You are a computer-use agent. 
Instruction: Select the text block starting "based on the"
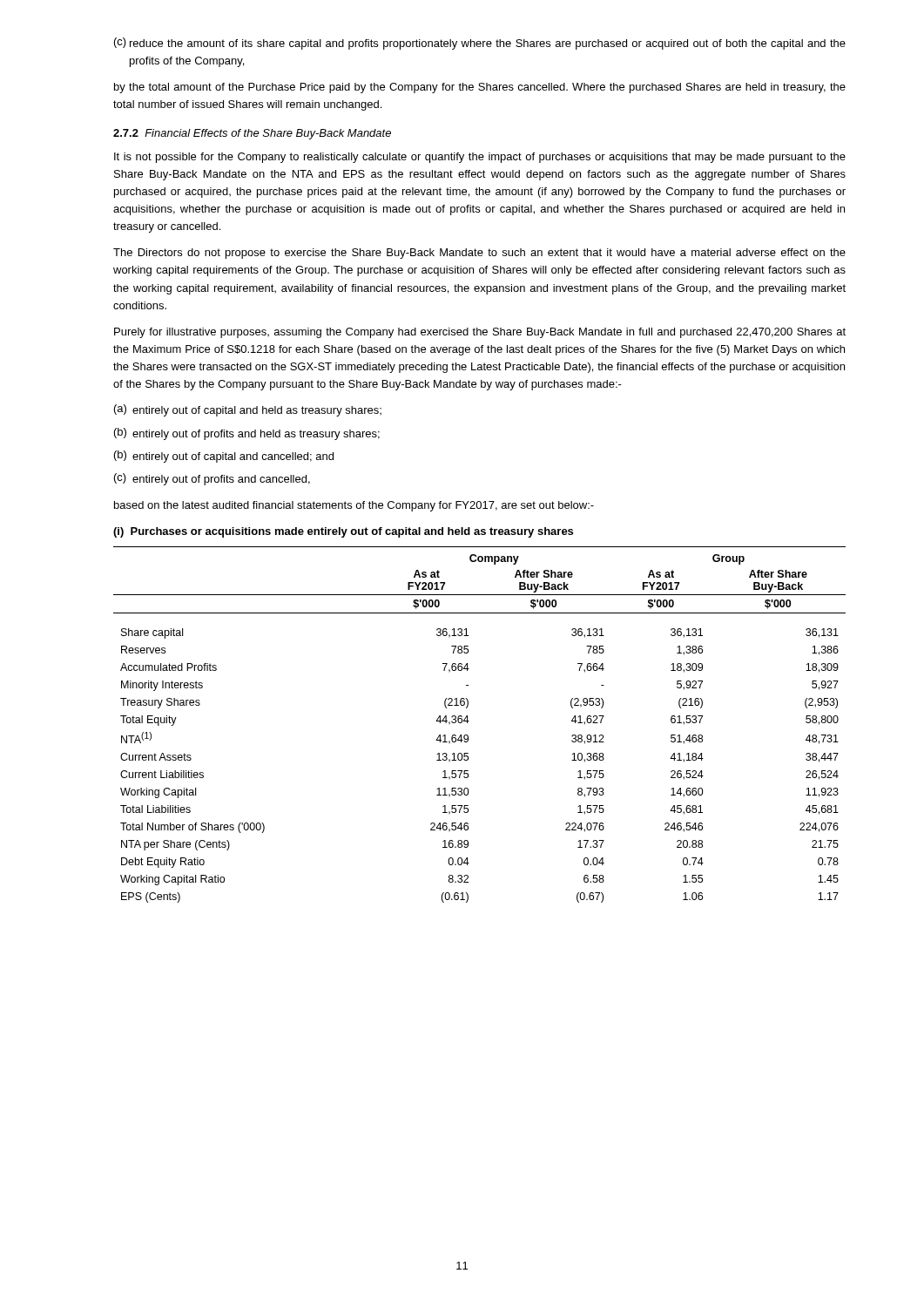(479, 505)
